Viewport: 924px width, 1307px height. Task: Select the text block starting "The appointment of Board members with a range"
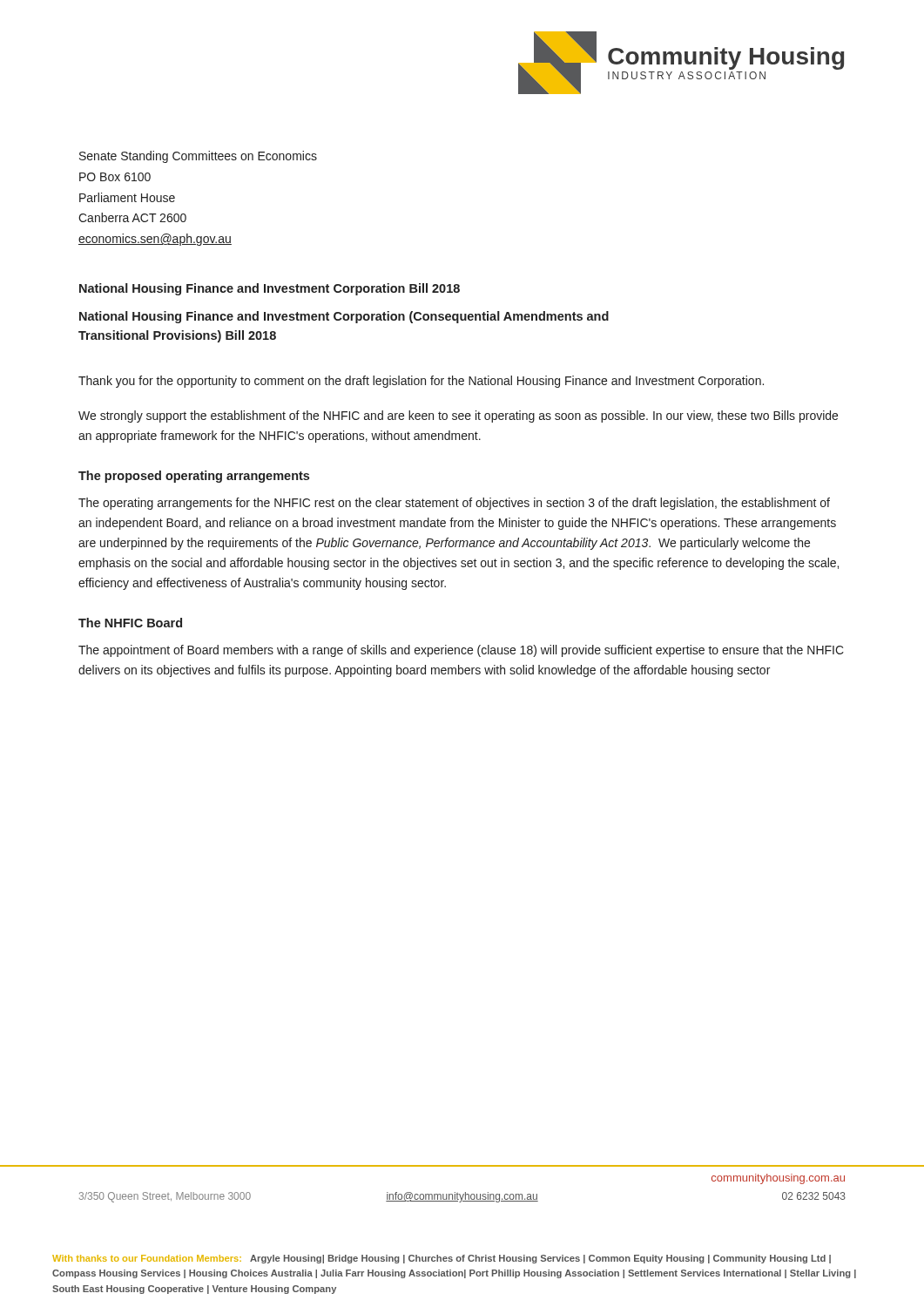coord(461,660)
